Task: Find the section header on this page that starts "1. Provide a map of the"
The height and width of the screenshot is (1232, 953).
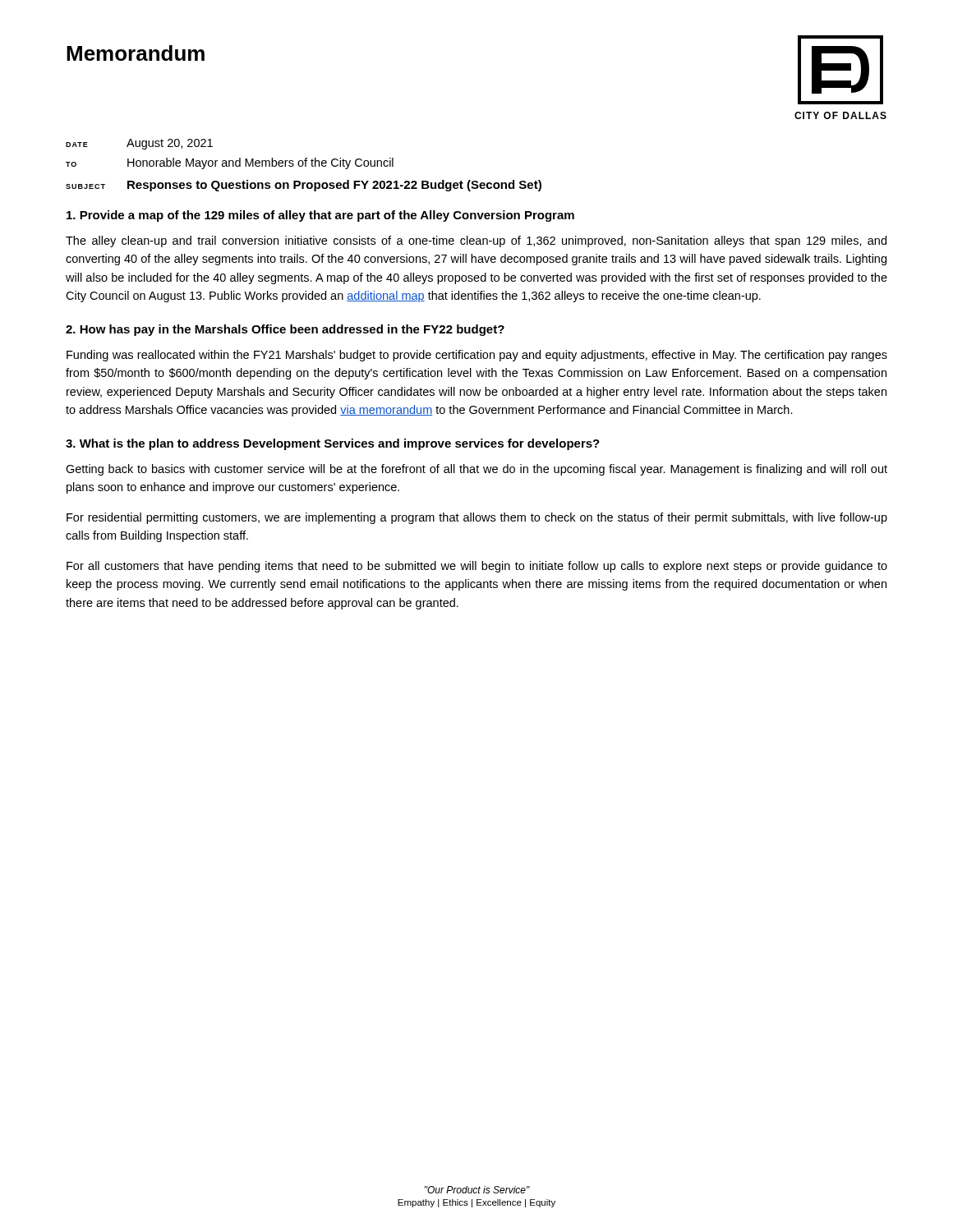Action: [x=320, y=215]
